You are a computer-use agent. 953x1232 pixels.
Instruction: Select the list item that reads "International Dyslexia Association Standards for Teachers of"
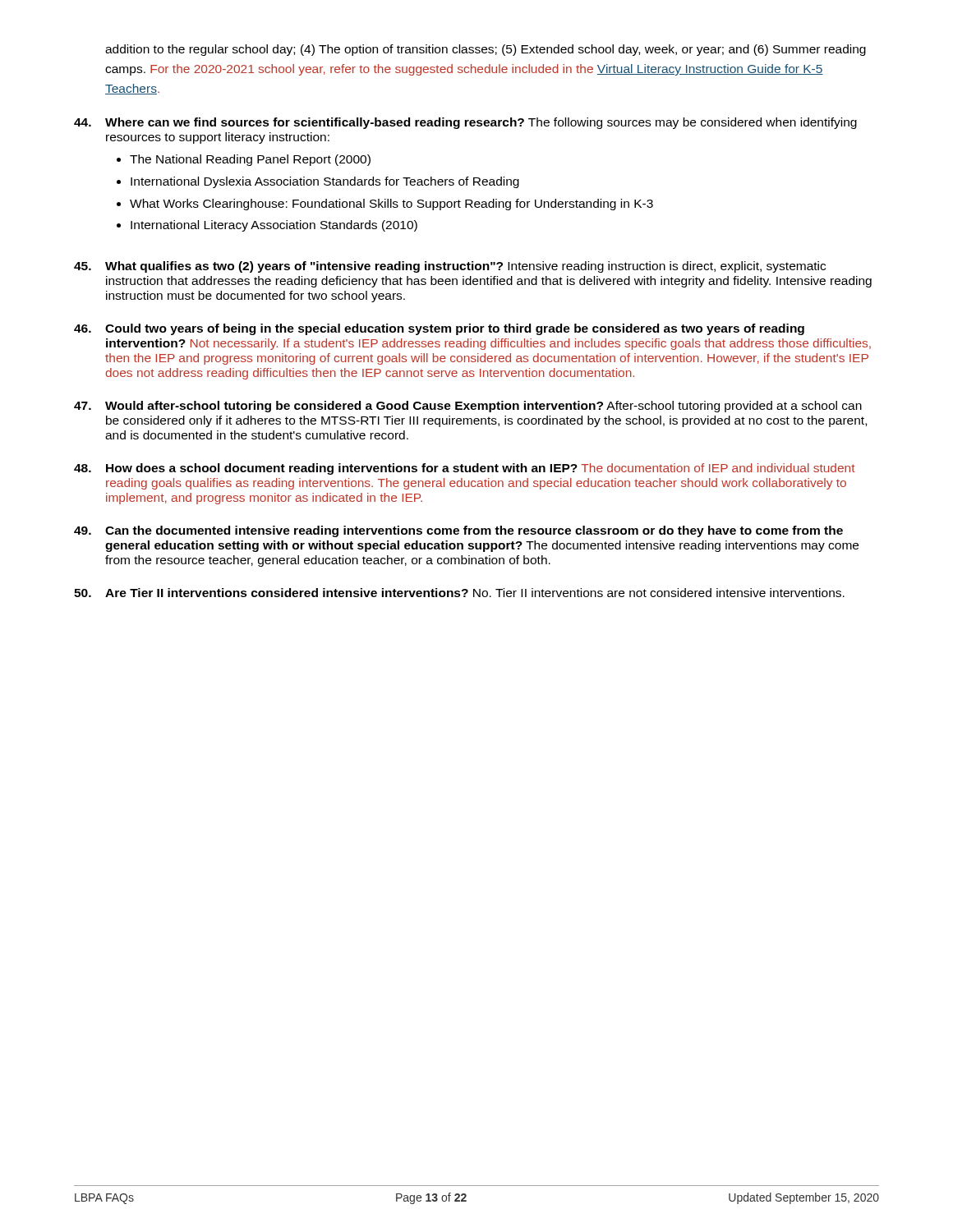click(x=325, y=181)
